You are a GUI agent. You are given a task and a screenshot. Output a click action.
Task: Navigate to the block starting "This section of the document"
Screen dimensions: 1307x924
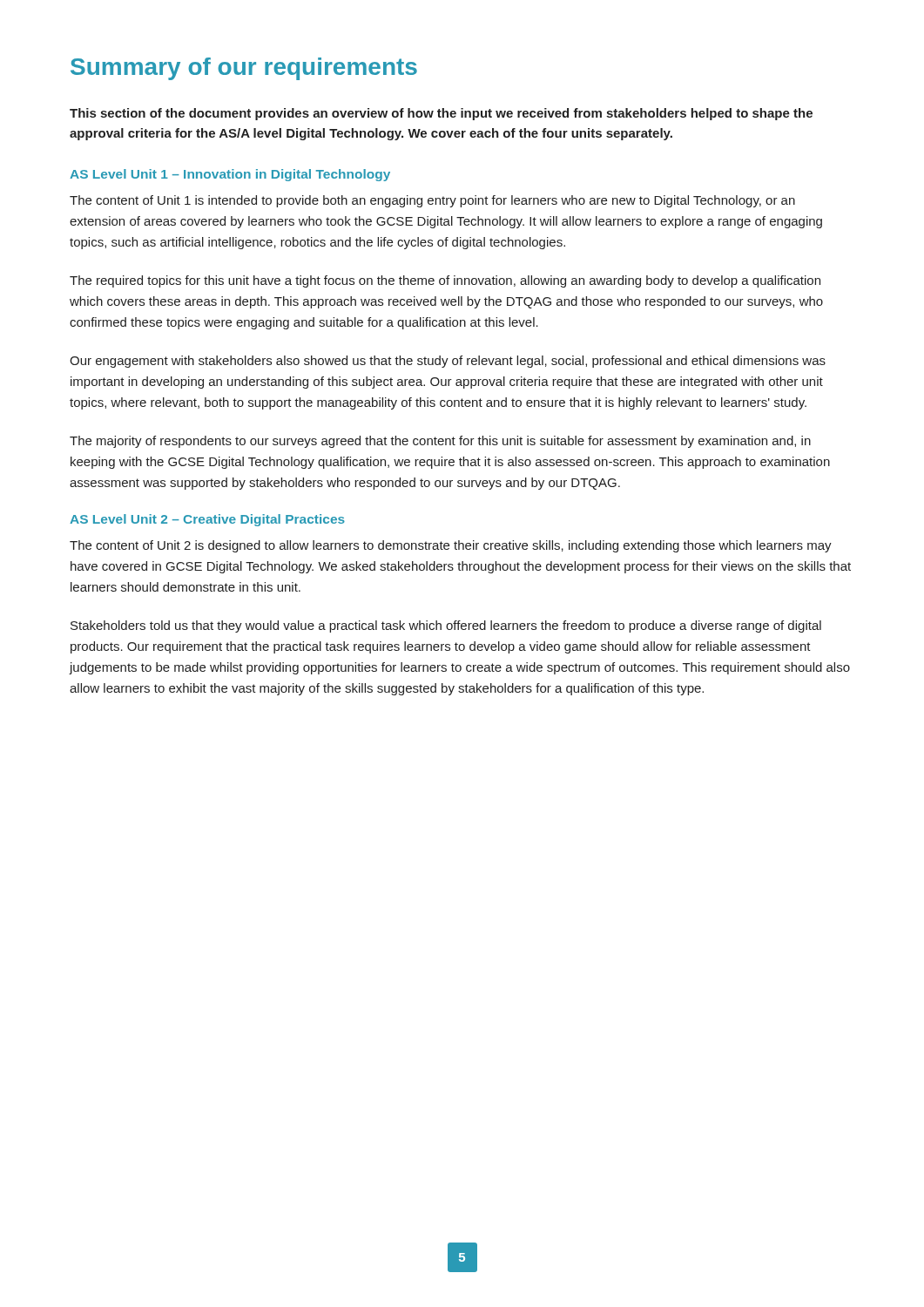(x=462, y=123)
